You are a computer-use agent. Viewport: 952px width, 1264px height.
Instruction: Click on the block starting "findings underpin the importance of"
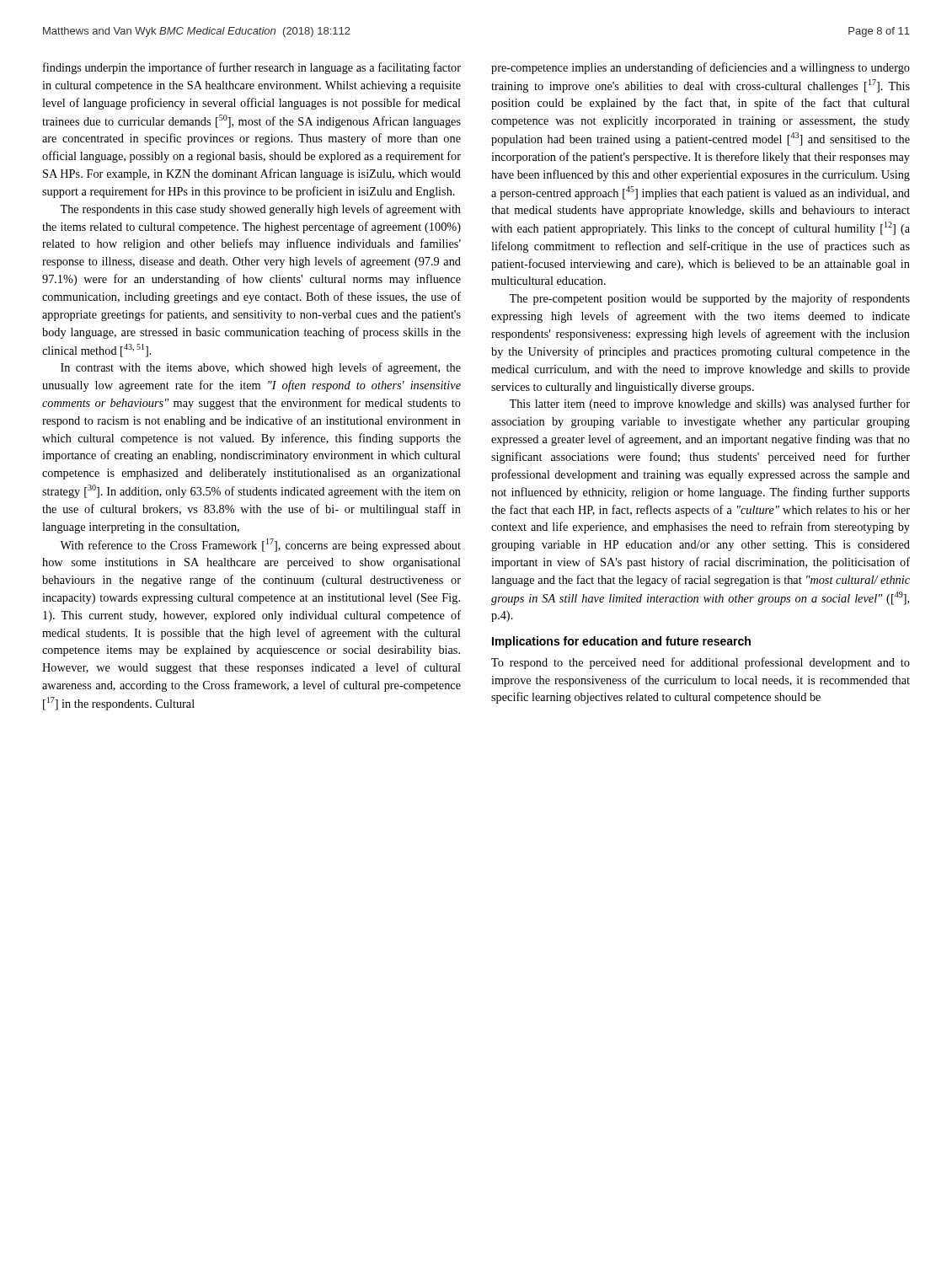251,130
